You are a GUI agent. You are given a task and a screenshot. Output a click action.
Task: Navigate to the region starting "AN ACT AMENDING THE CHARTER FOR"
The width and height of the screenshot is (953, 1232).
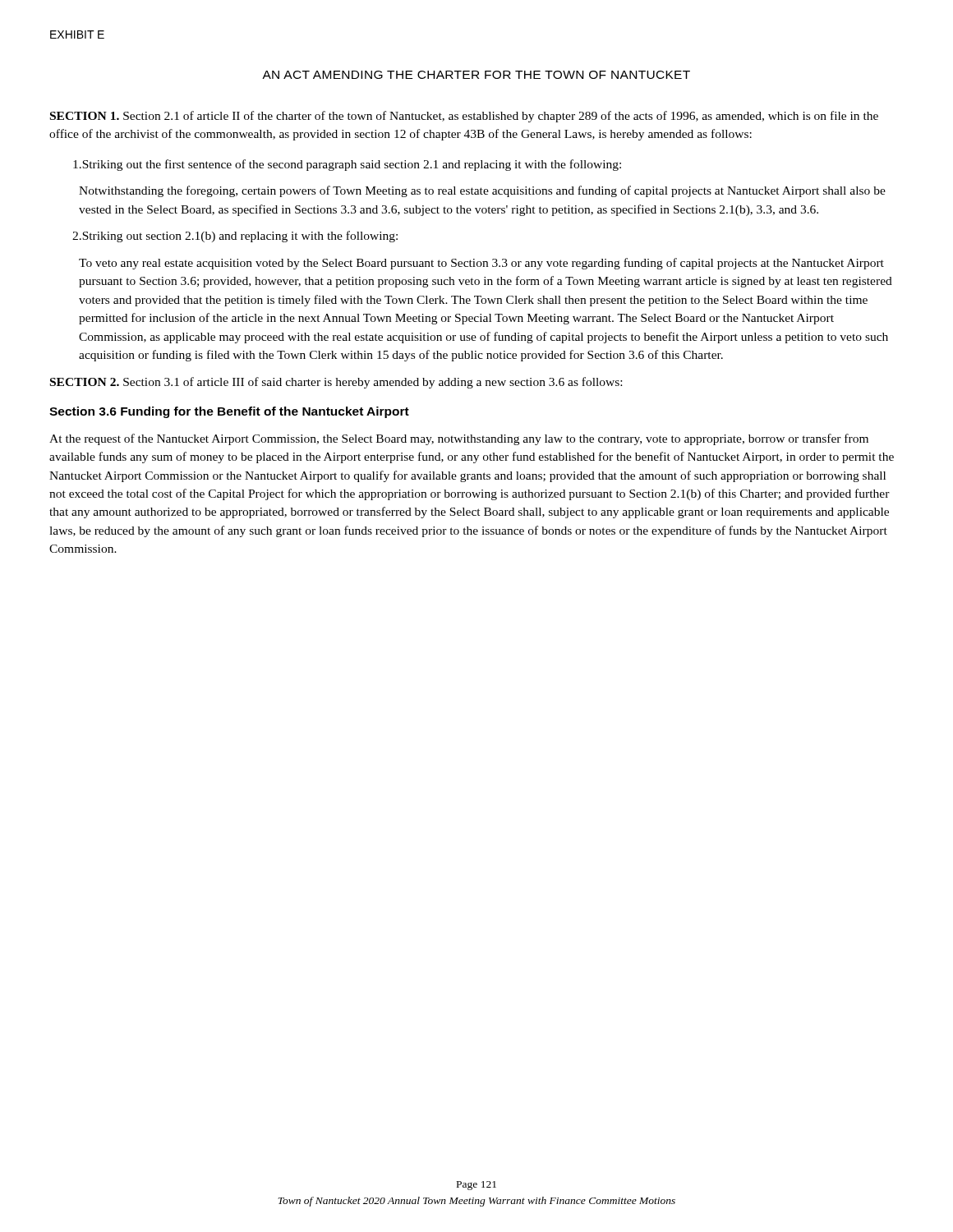click(476, 74)
